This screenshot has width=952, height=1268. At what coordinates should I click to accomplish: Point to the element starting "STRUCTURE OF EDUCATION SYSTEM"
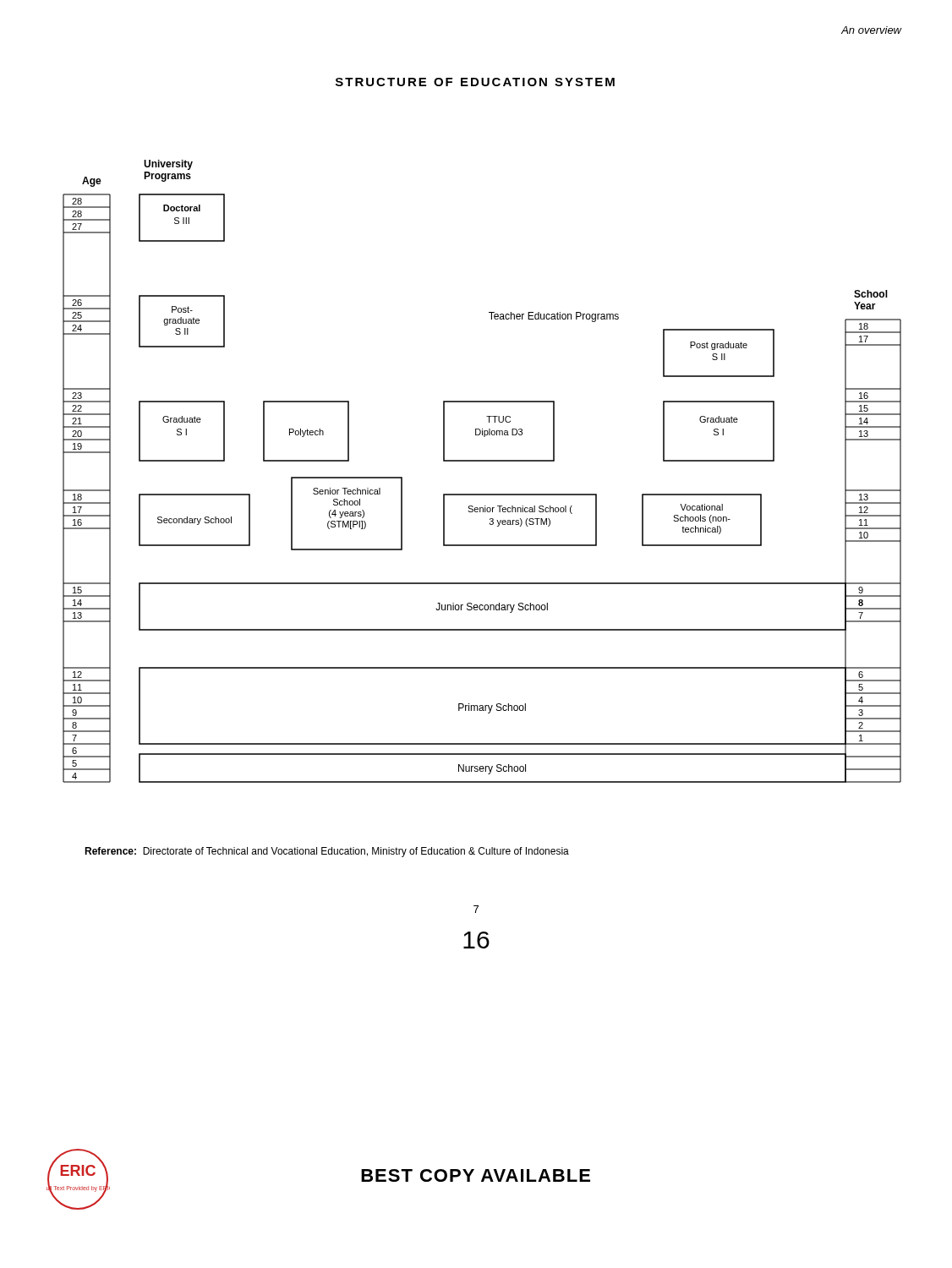tap(476, 82)
